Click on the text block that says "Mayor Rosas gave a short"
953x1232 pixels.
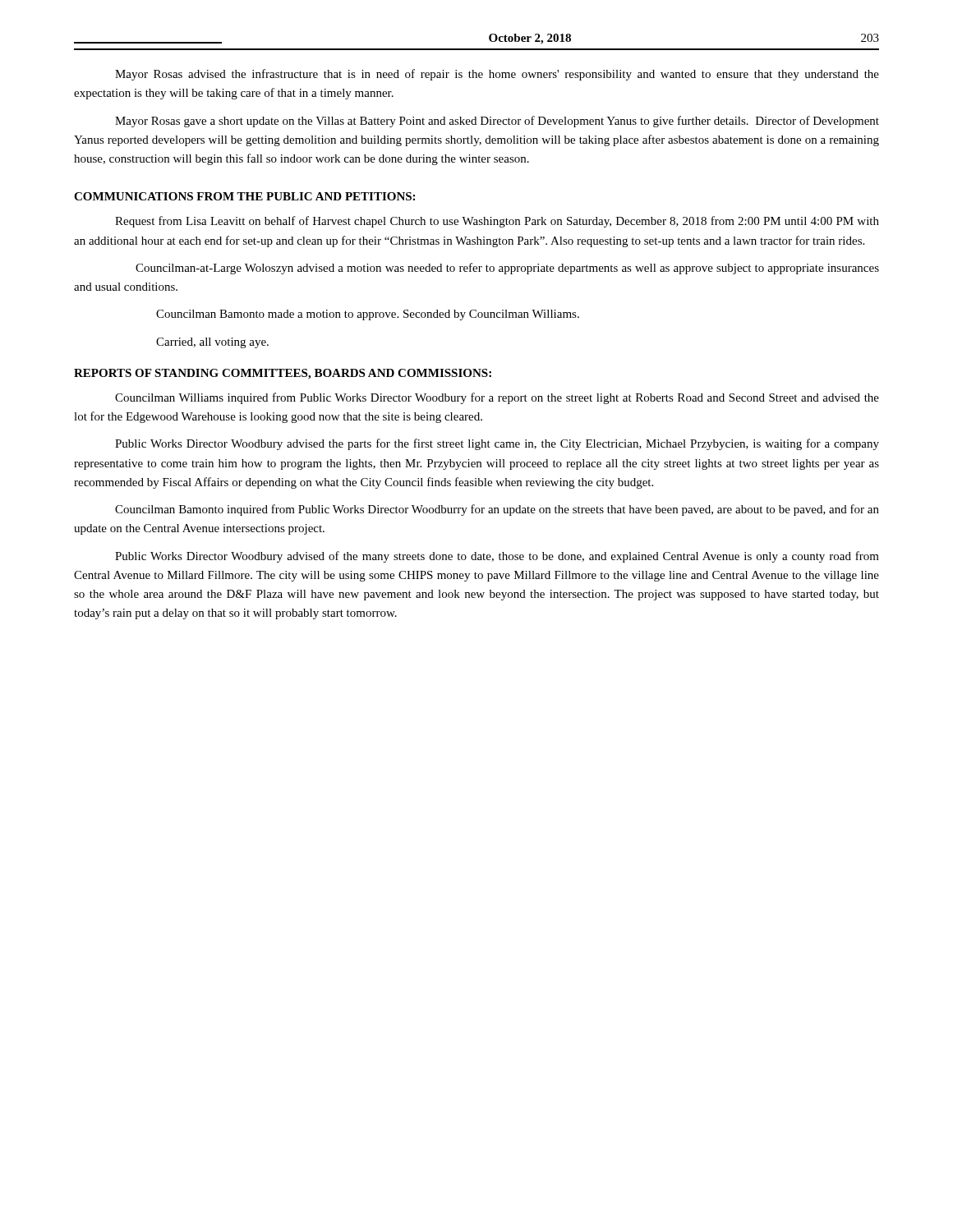pos(476,139)
